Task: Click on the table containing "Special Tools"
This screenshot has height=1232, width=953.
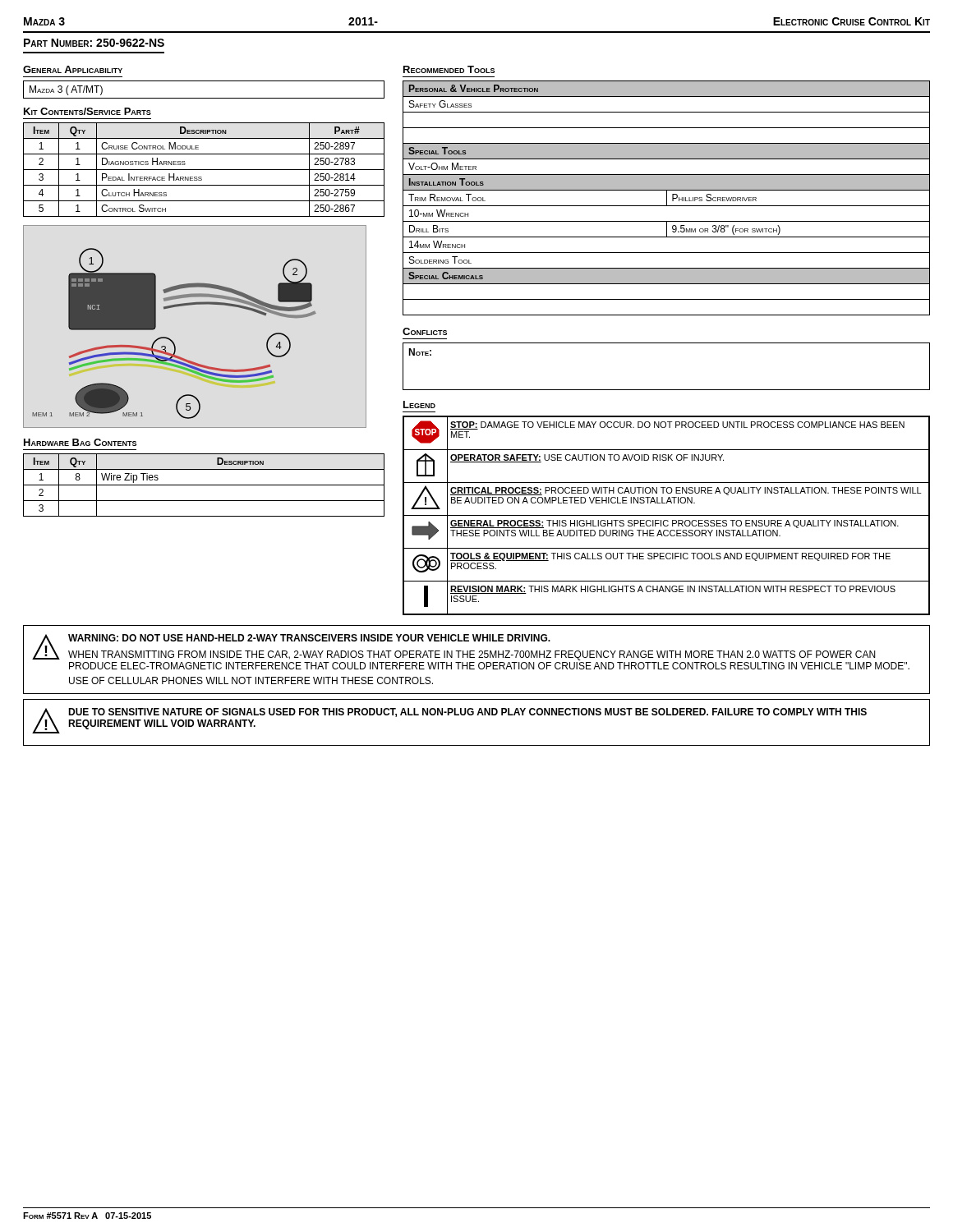Action: (x=666, y=198)
